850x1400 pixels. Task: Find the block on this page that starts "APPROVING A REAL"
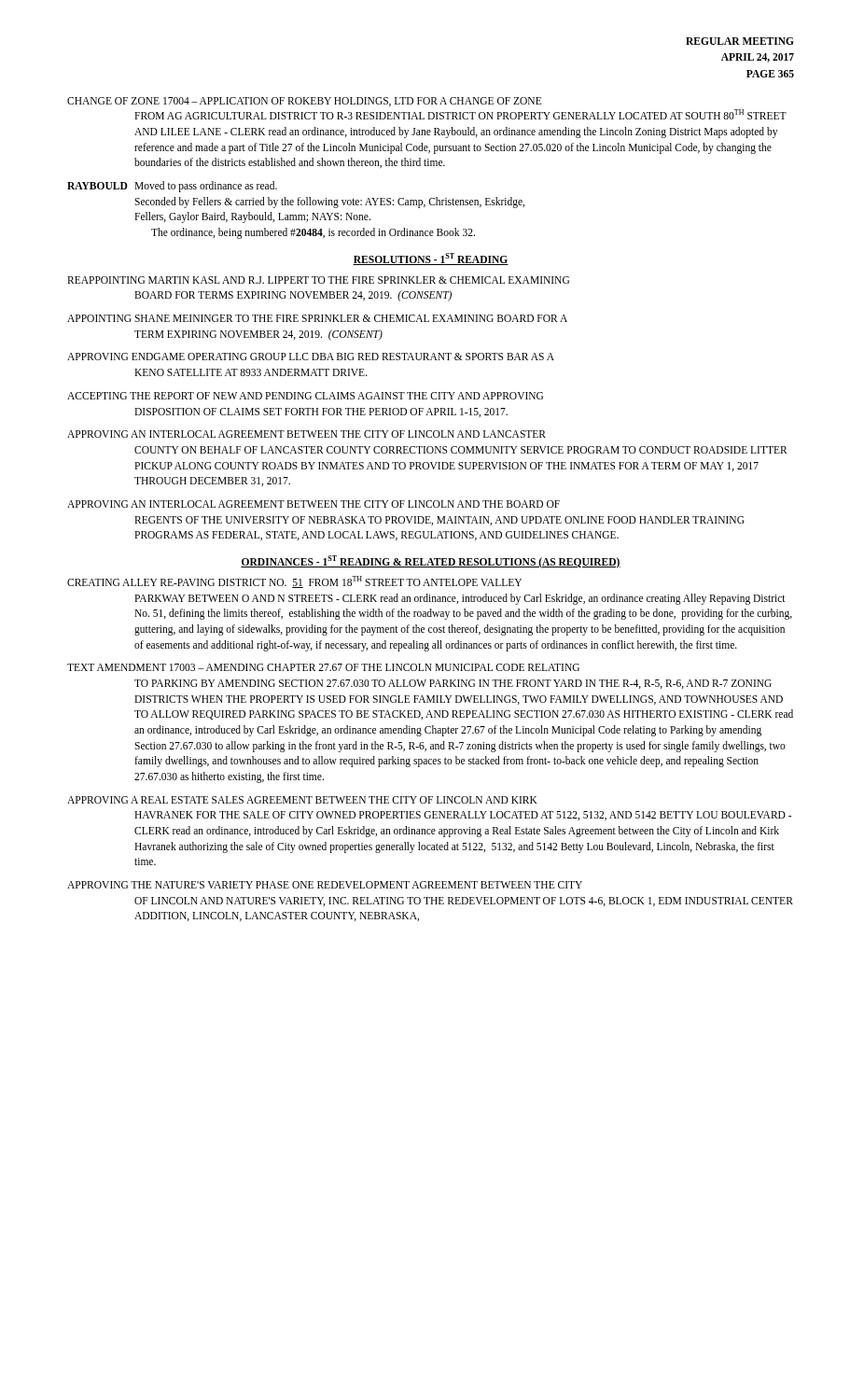pos(431,831)
